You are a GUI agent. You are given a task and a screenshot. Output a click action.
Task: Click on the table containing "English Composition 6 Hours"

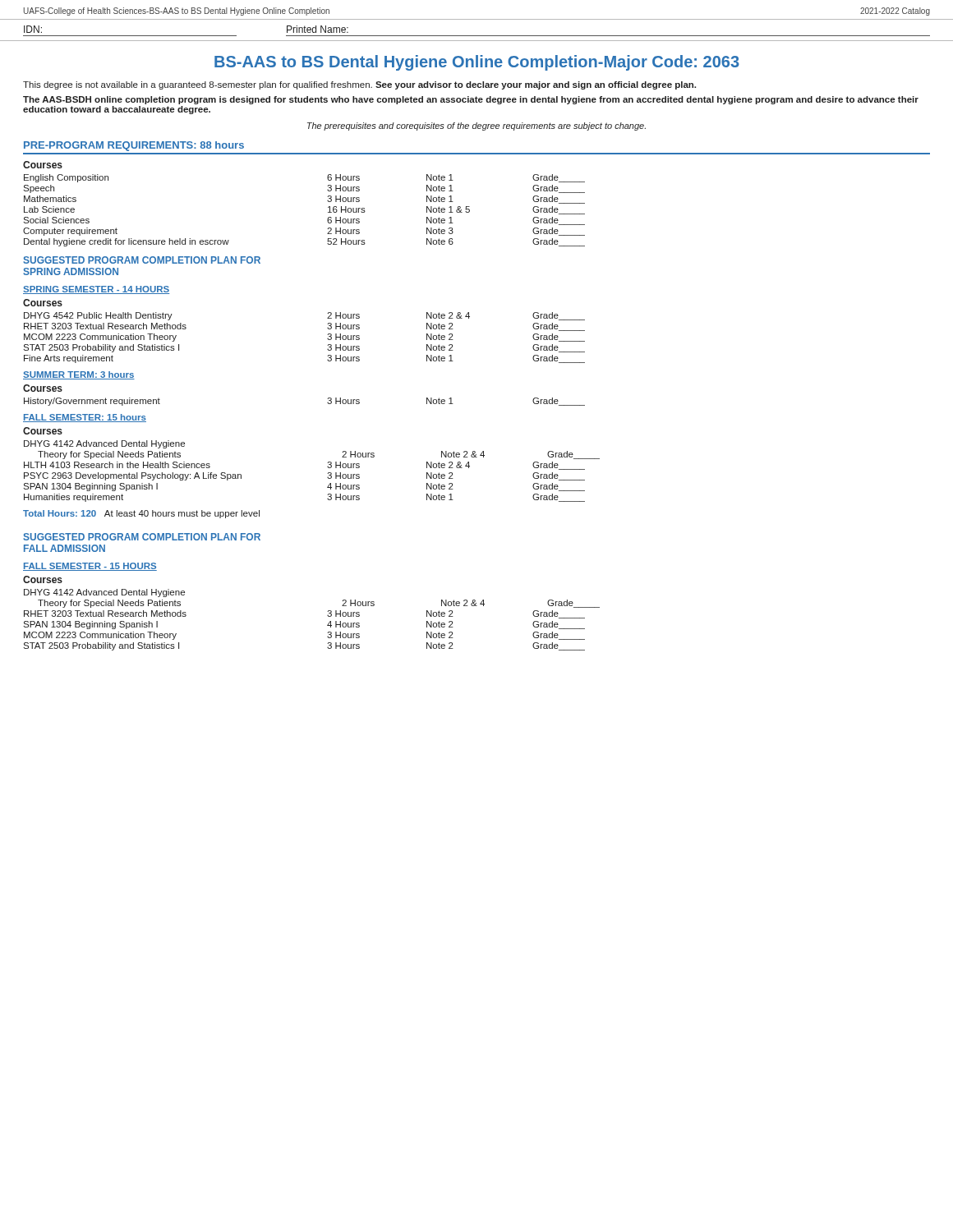pos(476,209)
